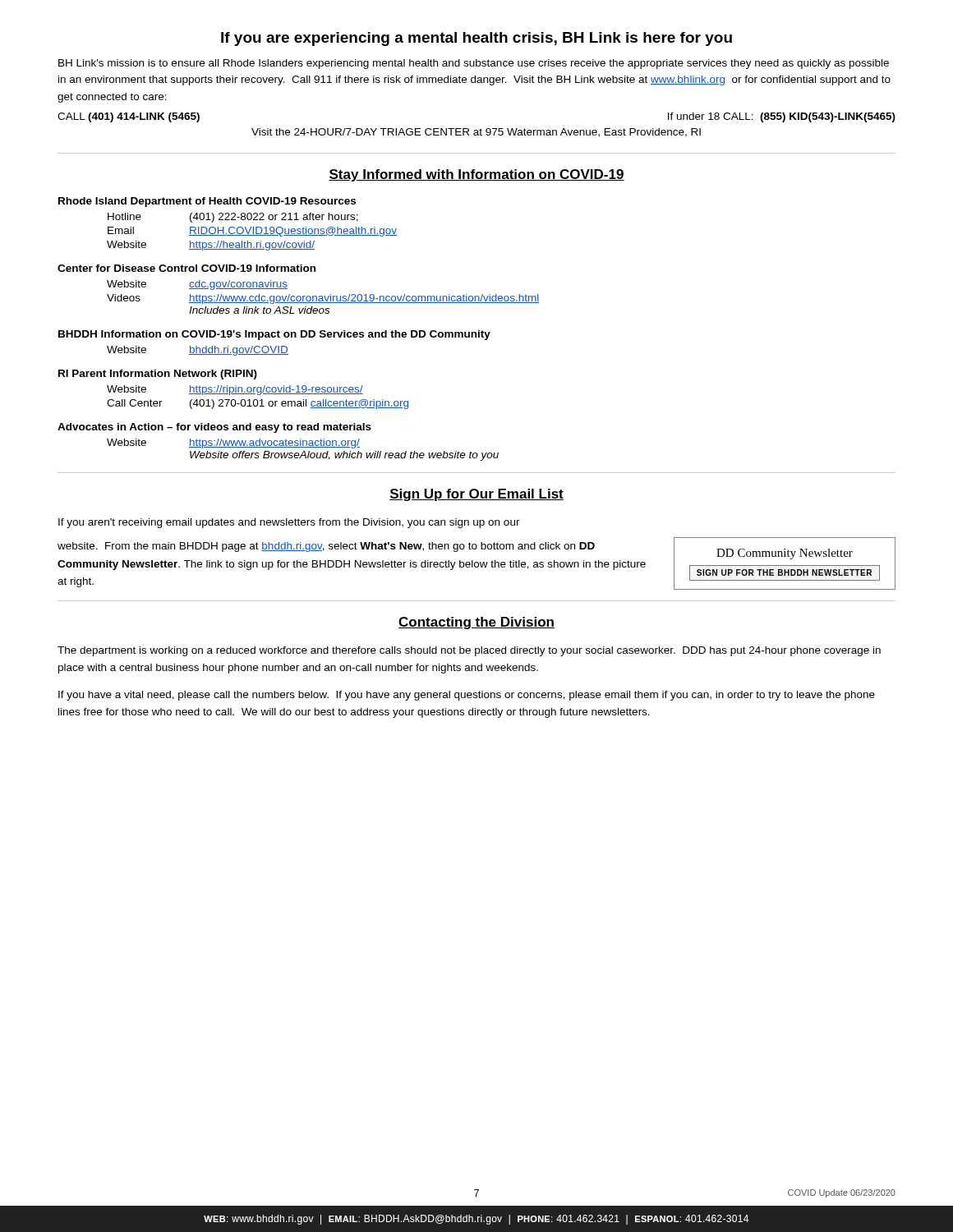The image size is (953, 1232).
Task: Select the element starting "Website https://ripin.org/covid-19-resources/"
Action: [235, 390]
